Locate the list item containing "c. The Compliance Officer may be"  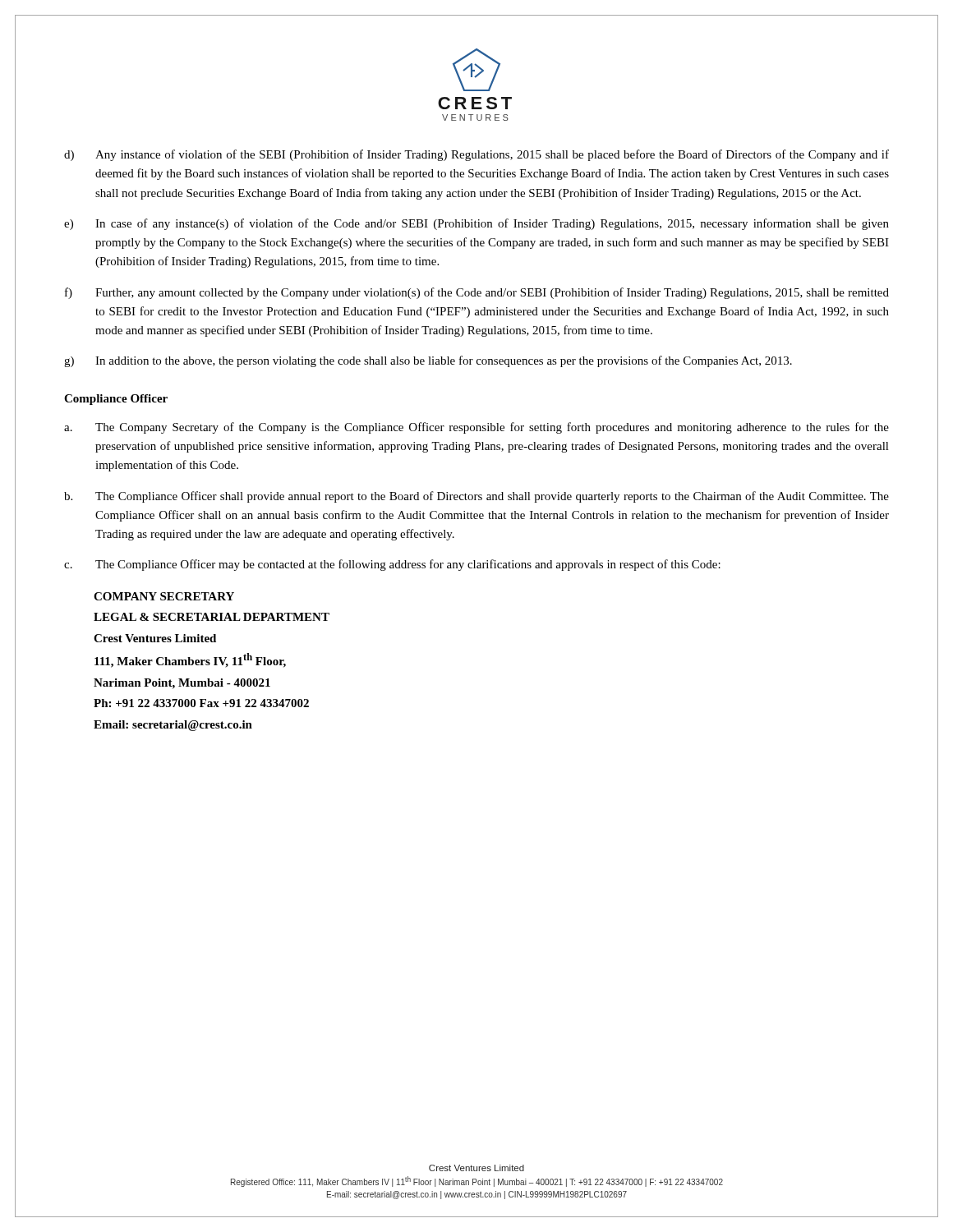click(x=476, y=565)
